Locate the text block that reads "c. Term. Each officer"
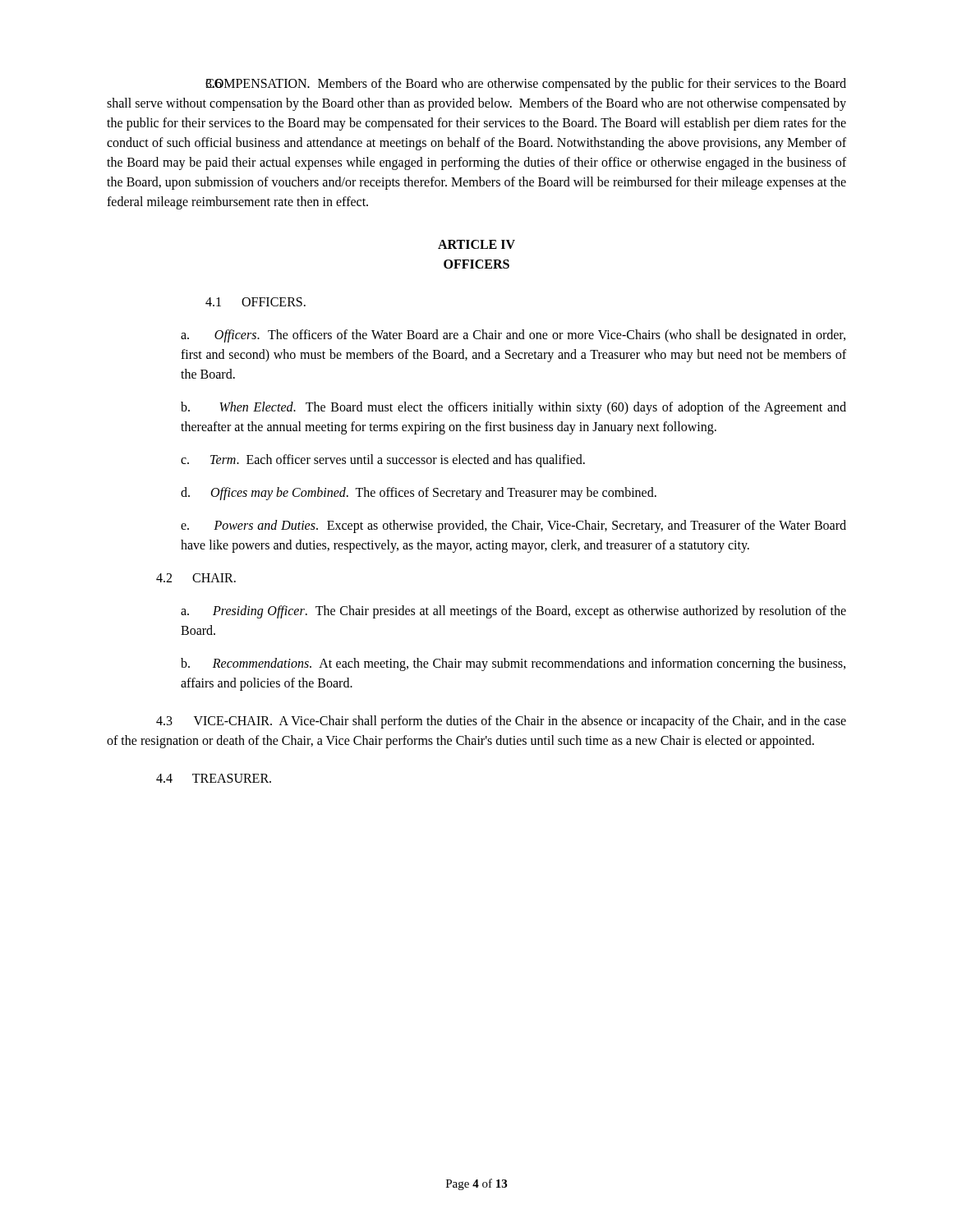The image size is (953, 1232). point(383,460)
